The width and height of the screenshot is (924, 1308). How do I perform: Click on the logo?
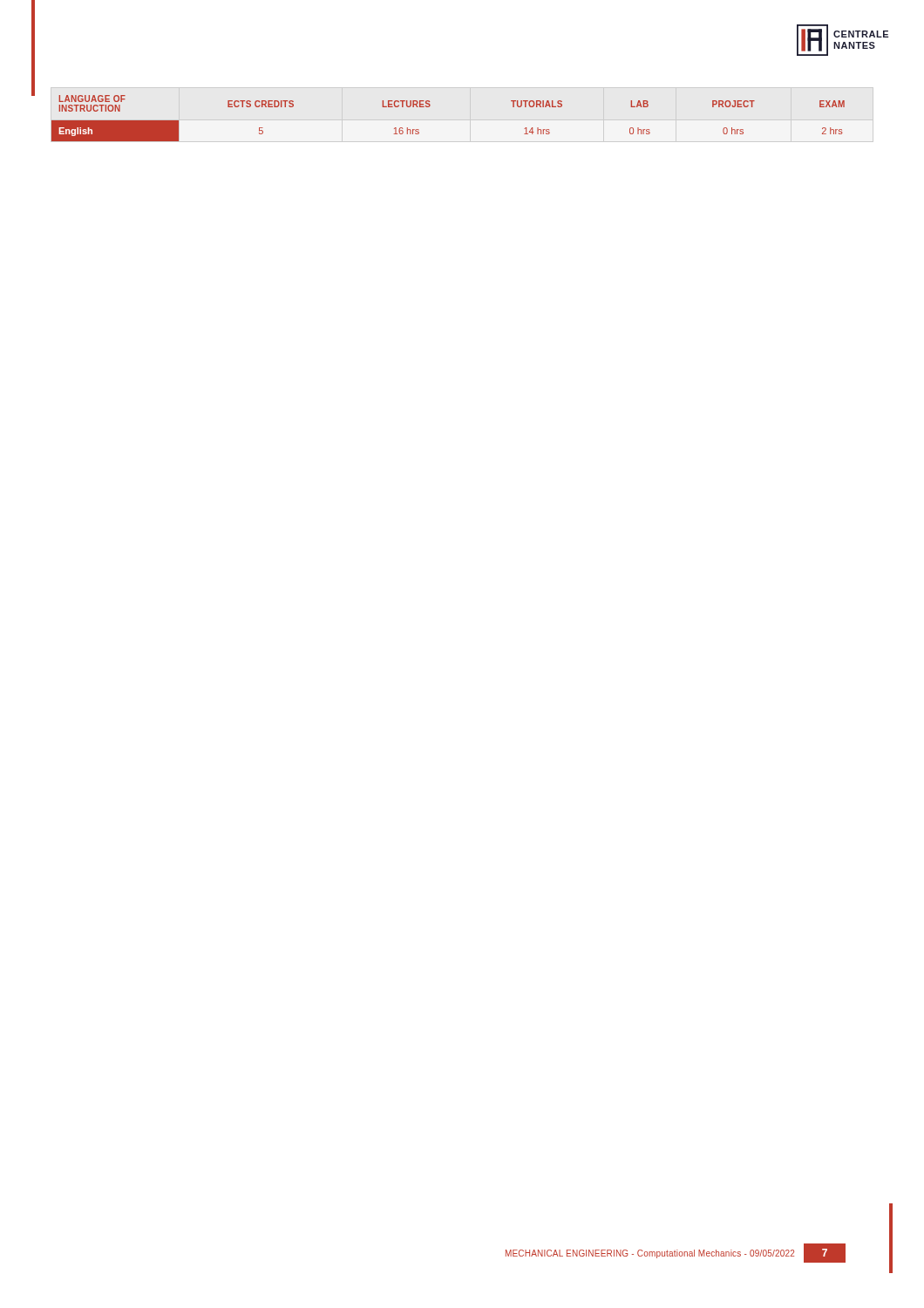click(x=843, y=40)
